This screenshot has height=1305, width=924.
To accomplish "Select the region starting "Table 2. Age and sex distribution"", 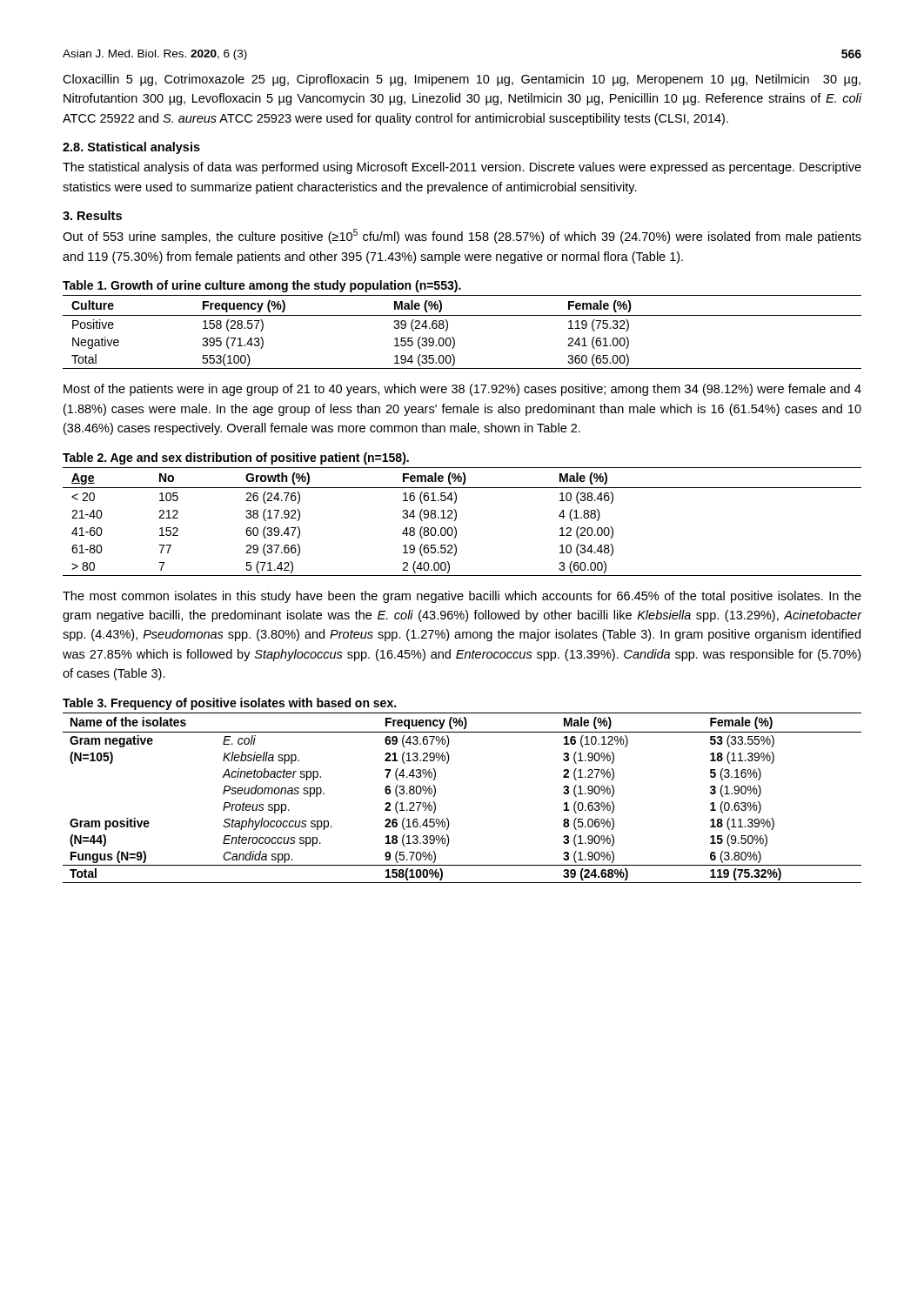I will coord(236,457).
